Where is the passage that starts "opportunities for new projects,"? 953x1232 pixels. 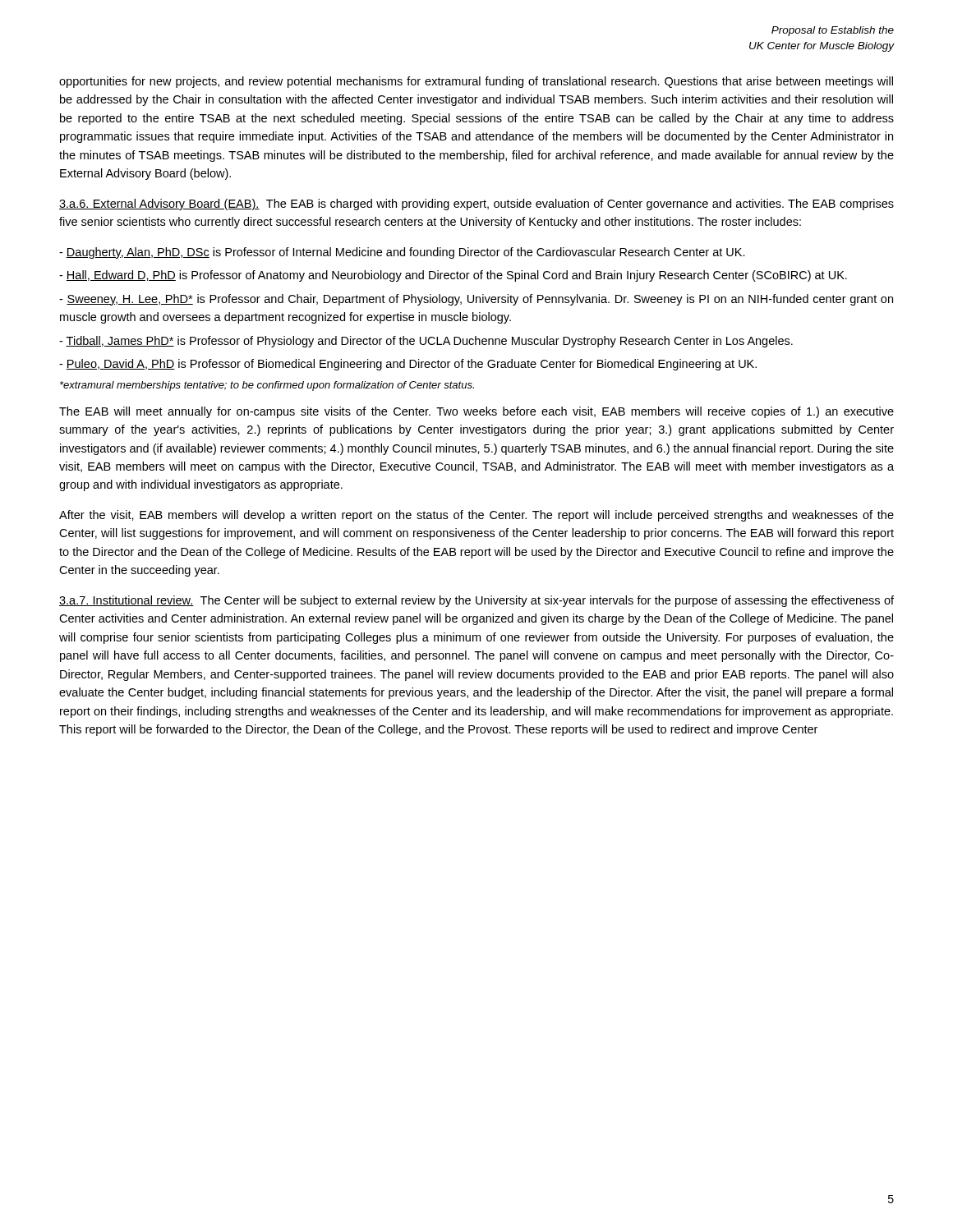476,127
